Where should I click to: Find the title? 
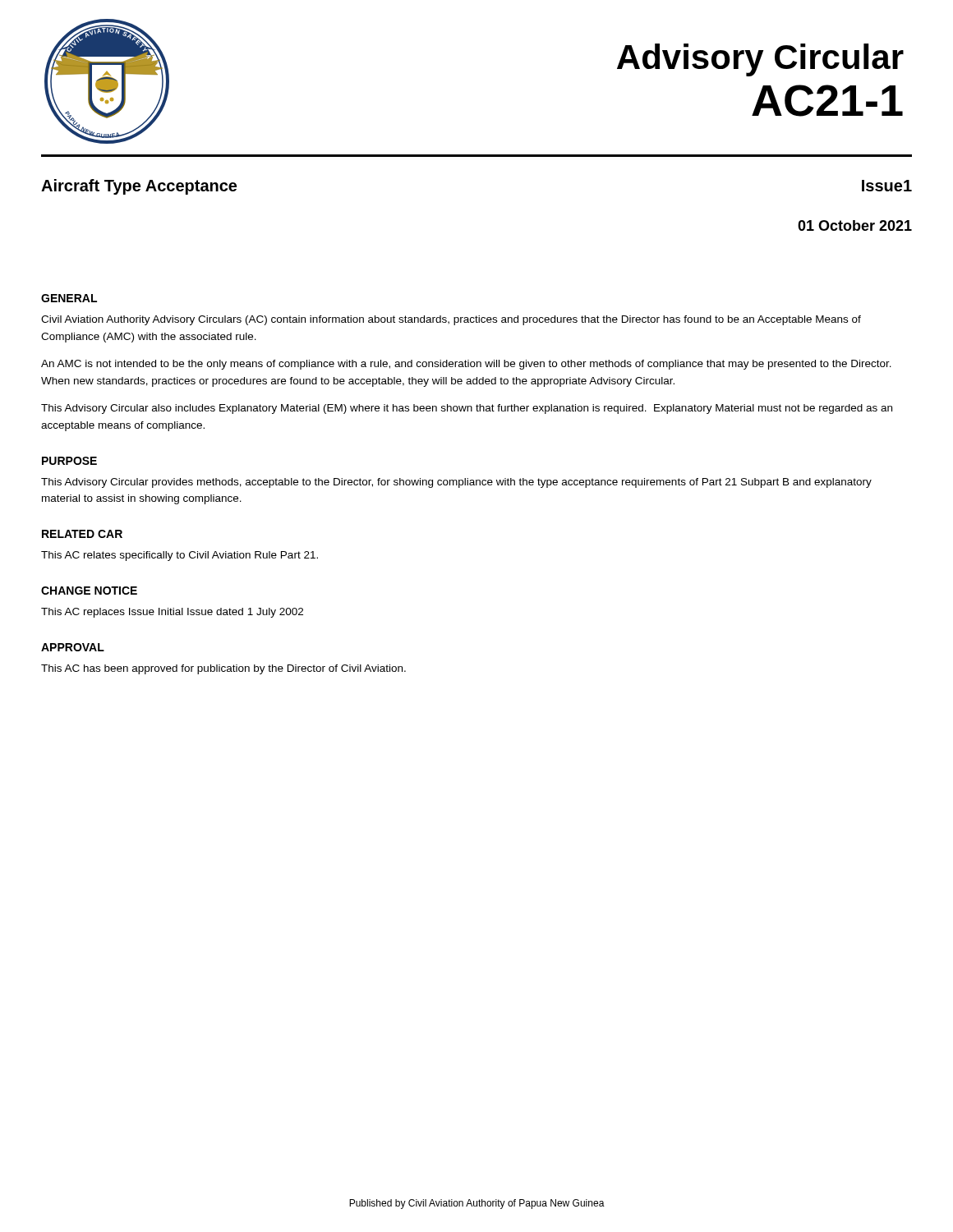(x=546, y=82)
